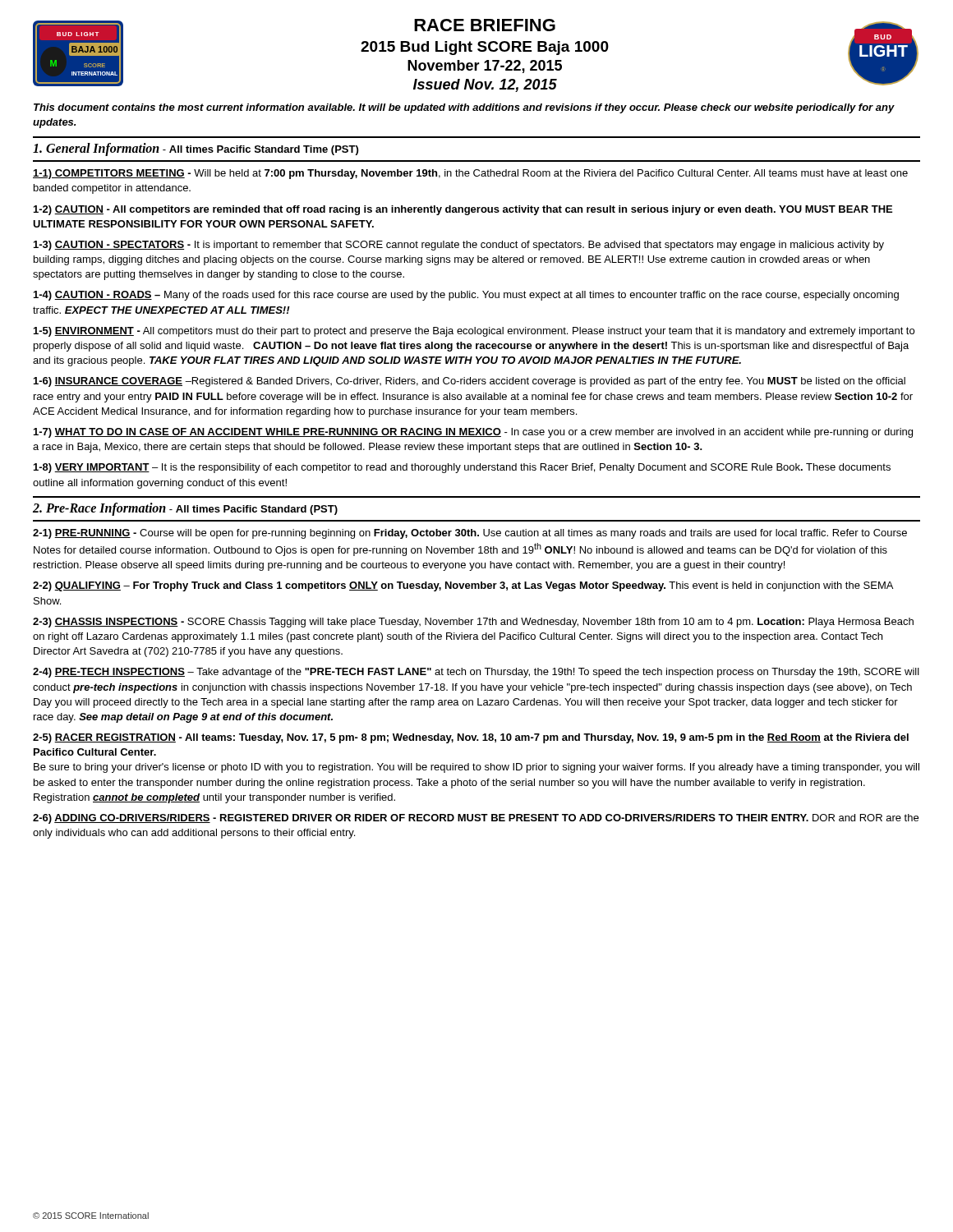Where is the section header that starts "2. Pre-Race Information - All times Pacific Standard"?
This screenshot has width=953, height=1232.
tap(185, 508)
